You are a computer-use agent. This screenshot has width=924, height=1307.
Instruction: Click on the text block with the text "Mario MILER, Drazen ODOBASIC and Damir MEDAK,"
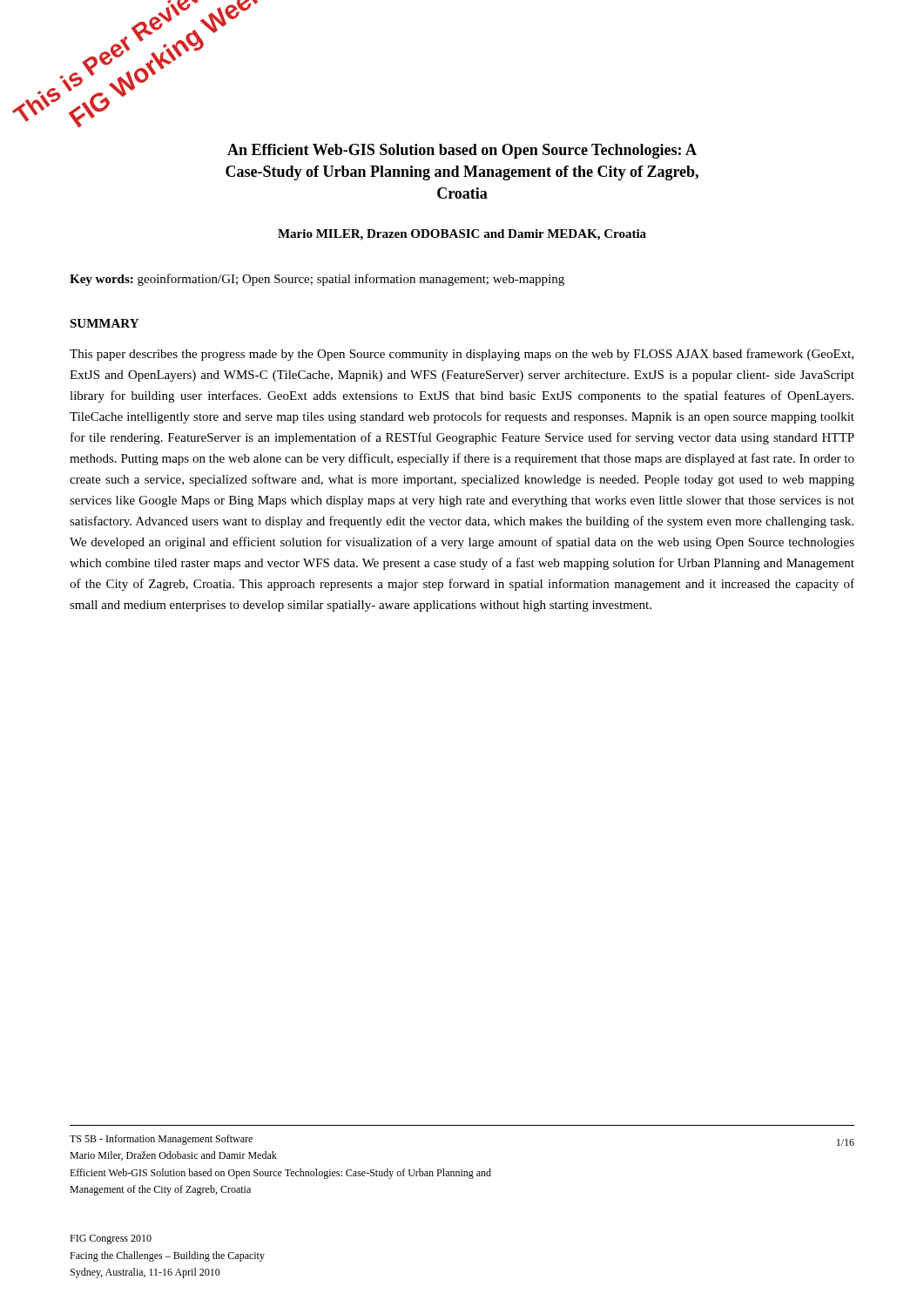click(x=462, y=233)
